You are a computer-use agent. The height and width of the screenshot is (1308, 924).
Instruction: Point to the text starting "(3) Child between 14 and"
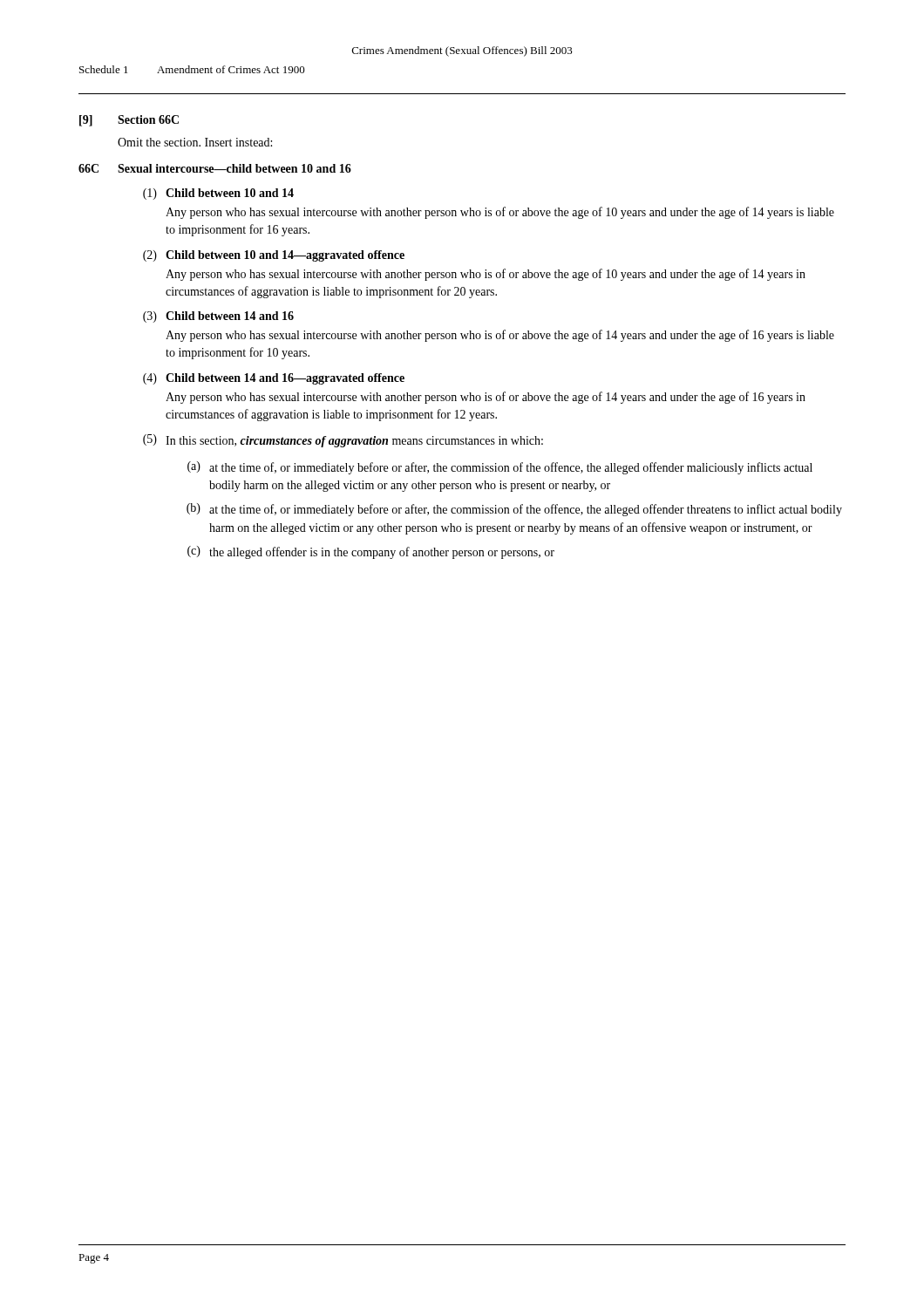[x=186, y=317]
